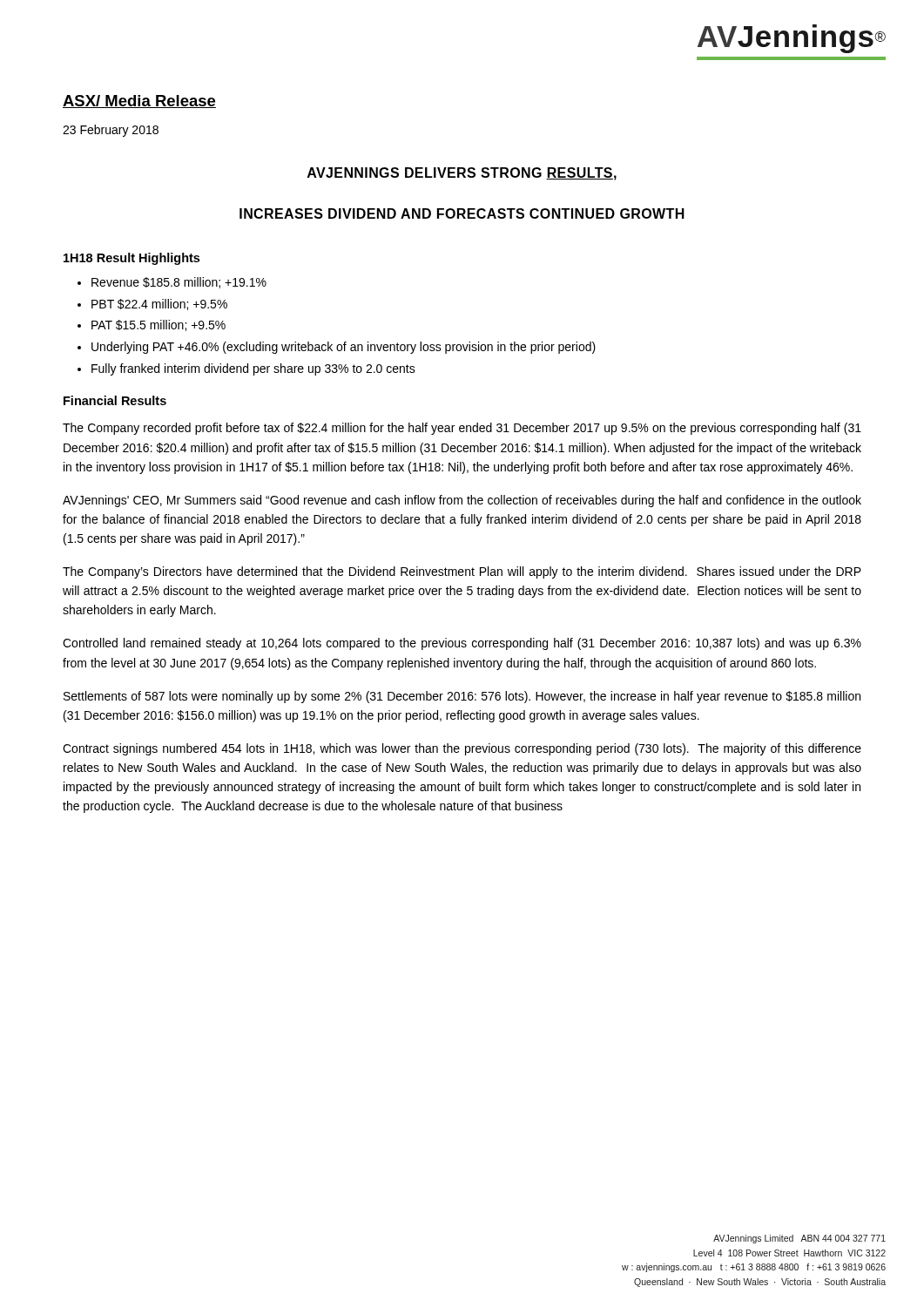Locate the passage starting "ASX/ Media Release"
924x1307 pixels.
click(x=139, y=101)
